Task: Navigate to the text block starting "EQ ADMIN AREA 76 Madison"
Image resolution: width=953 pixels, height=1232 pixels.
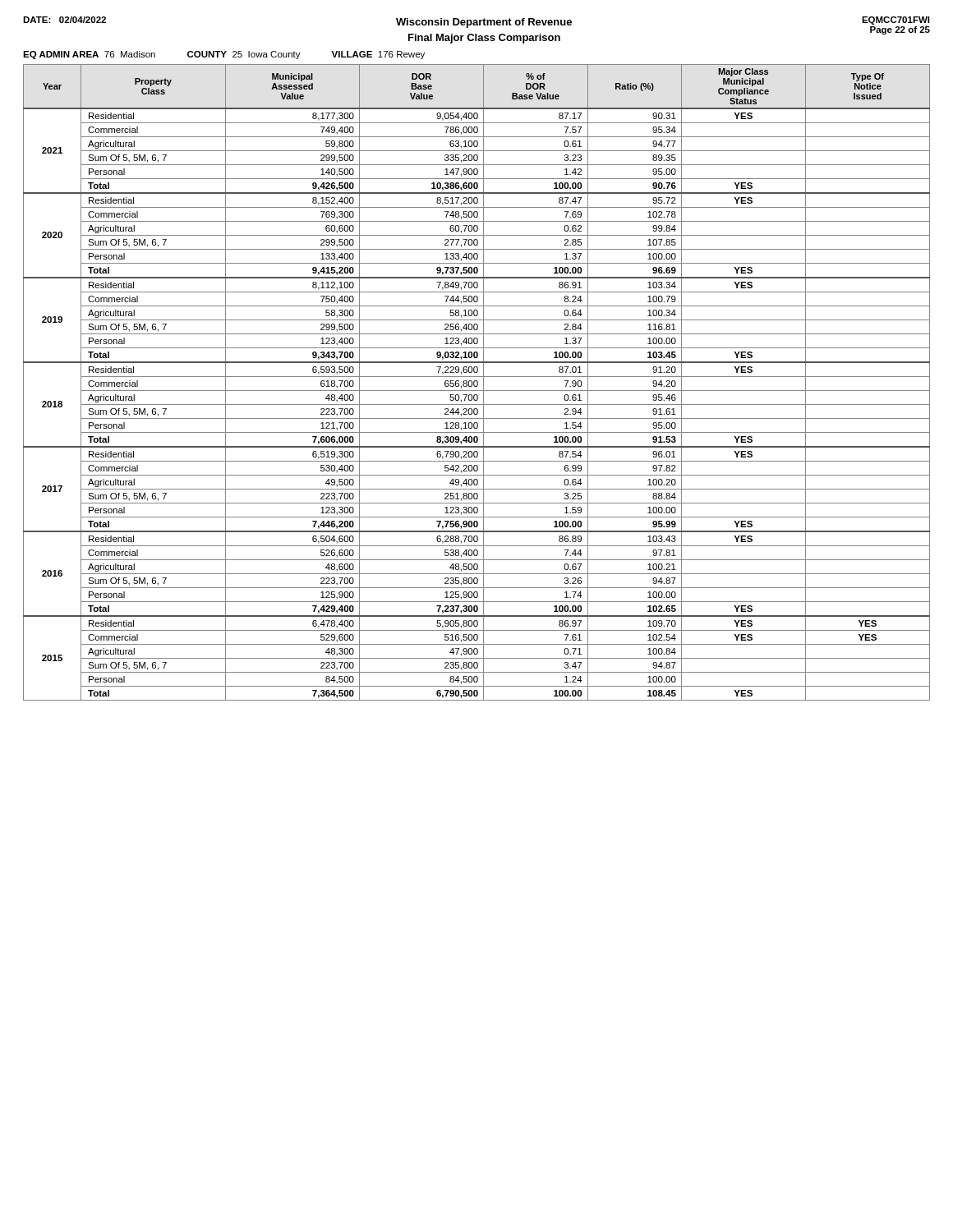Action: point(224,54)
